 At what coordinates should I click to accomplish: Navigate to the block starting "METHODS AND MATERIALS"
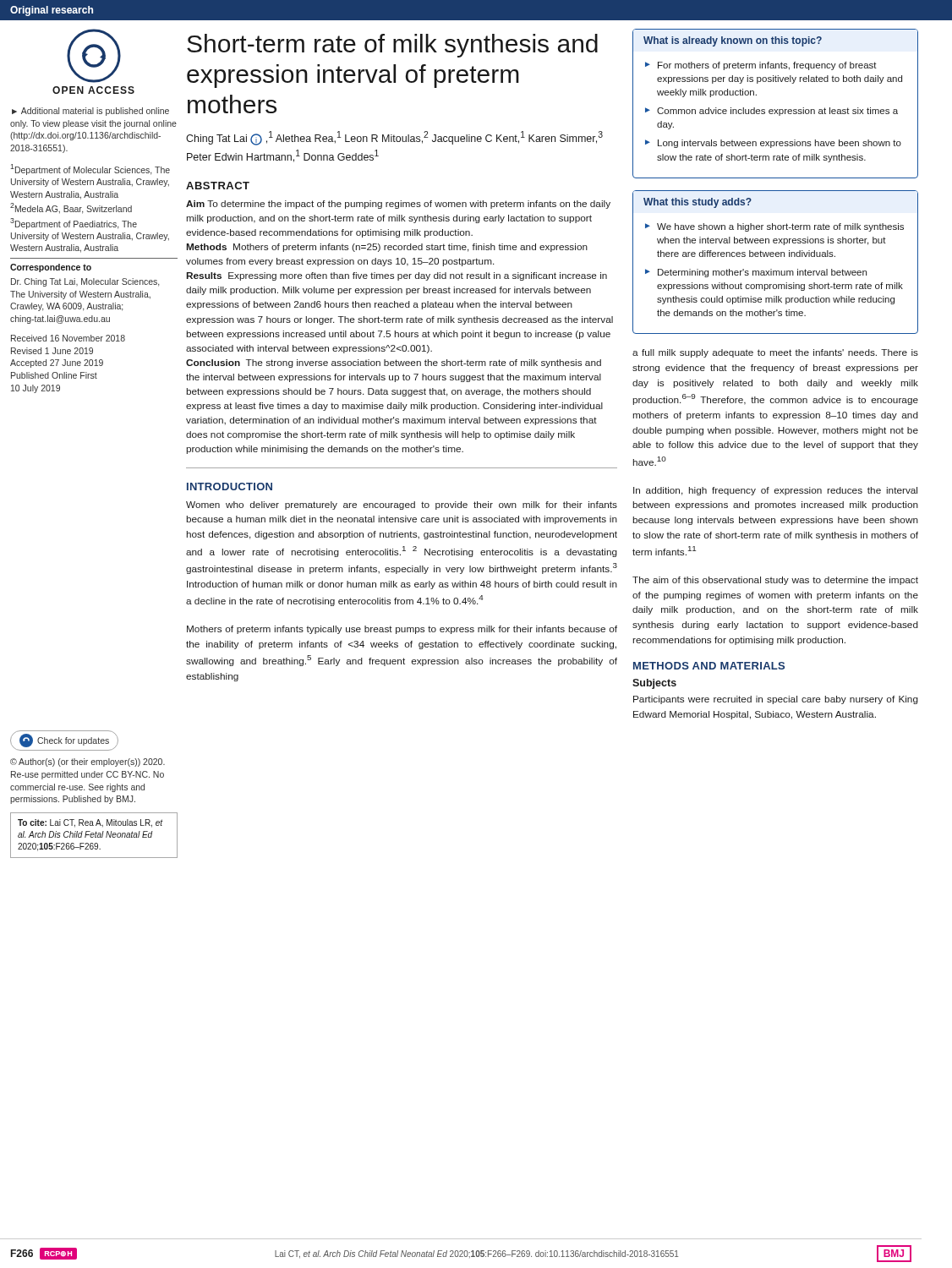[709, 666]
